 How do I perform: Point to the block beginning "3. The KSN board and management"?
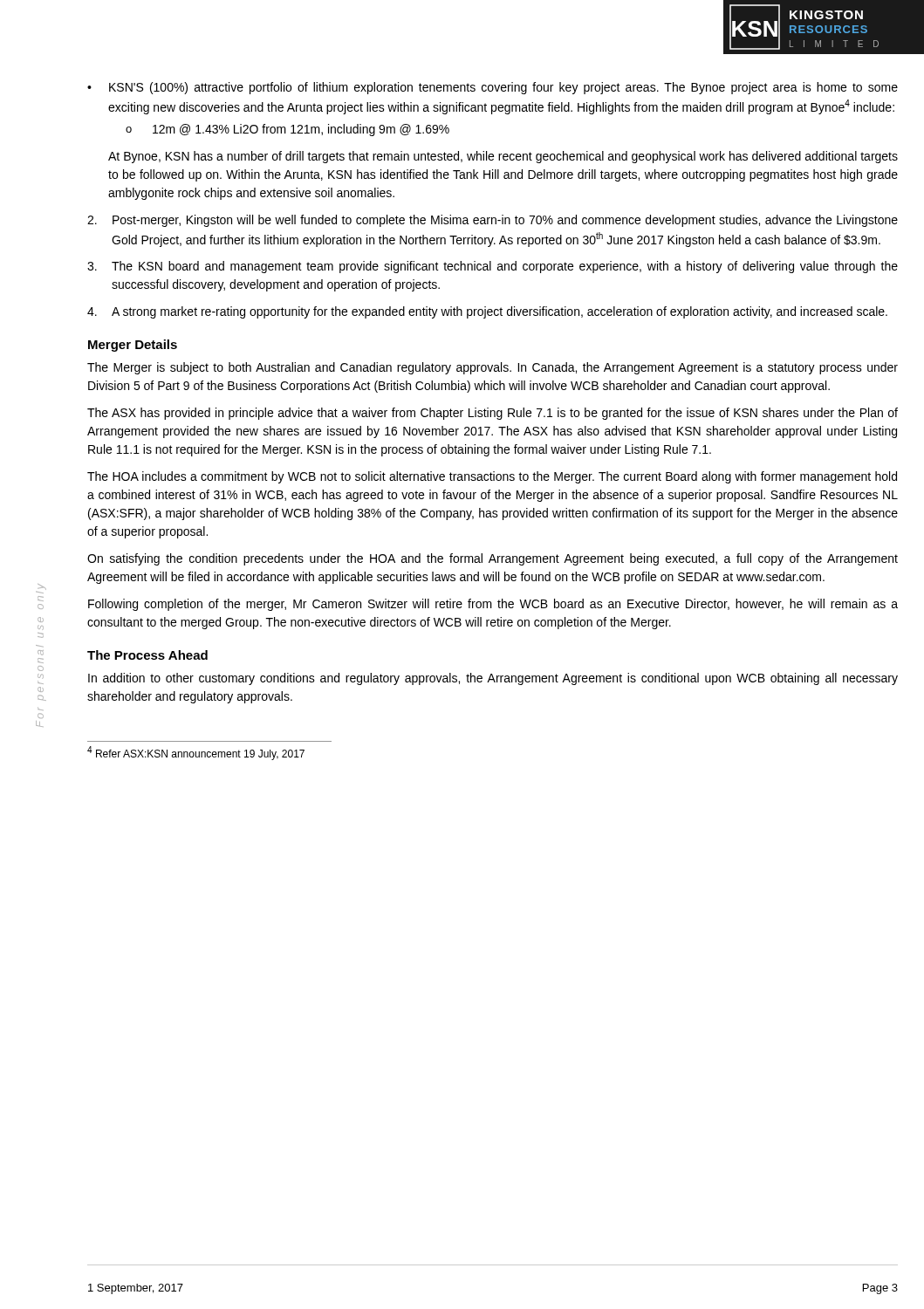click(493, 276)
